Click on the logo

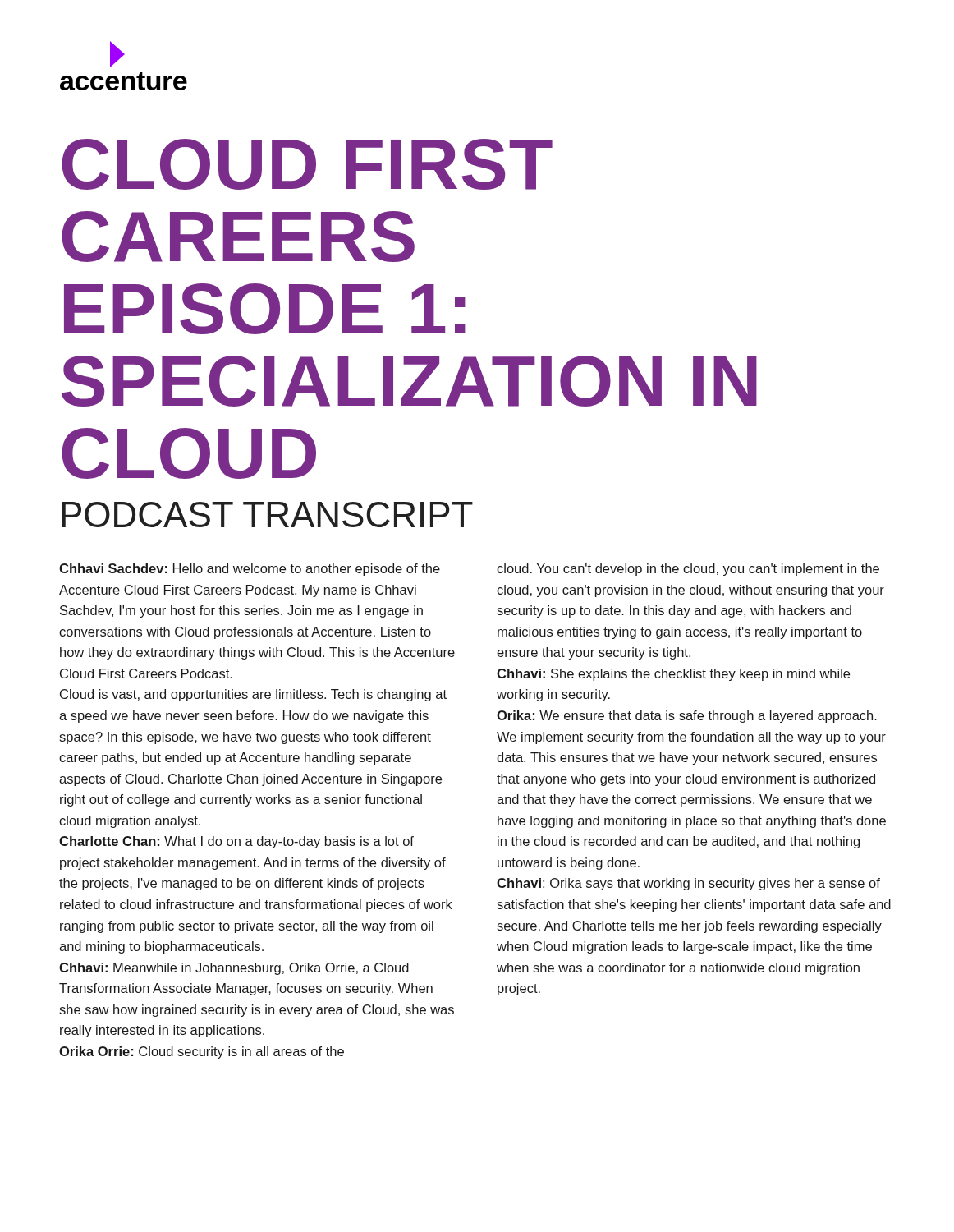pos(477,69)
